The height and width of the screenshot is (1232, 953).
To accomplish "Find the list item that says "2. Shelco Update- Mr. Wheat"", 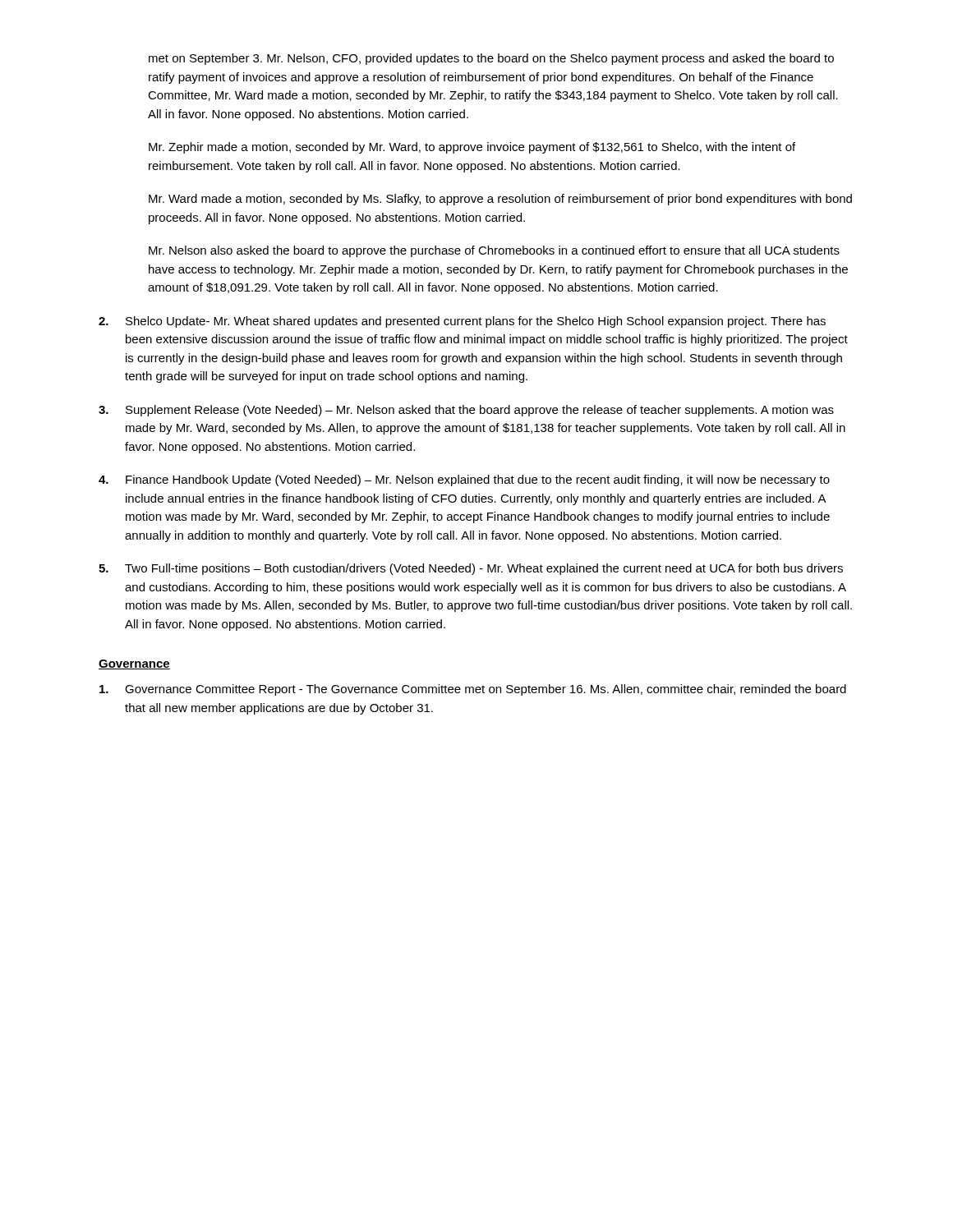I will coord(476,349).
